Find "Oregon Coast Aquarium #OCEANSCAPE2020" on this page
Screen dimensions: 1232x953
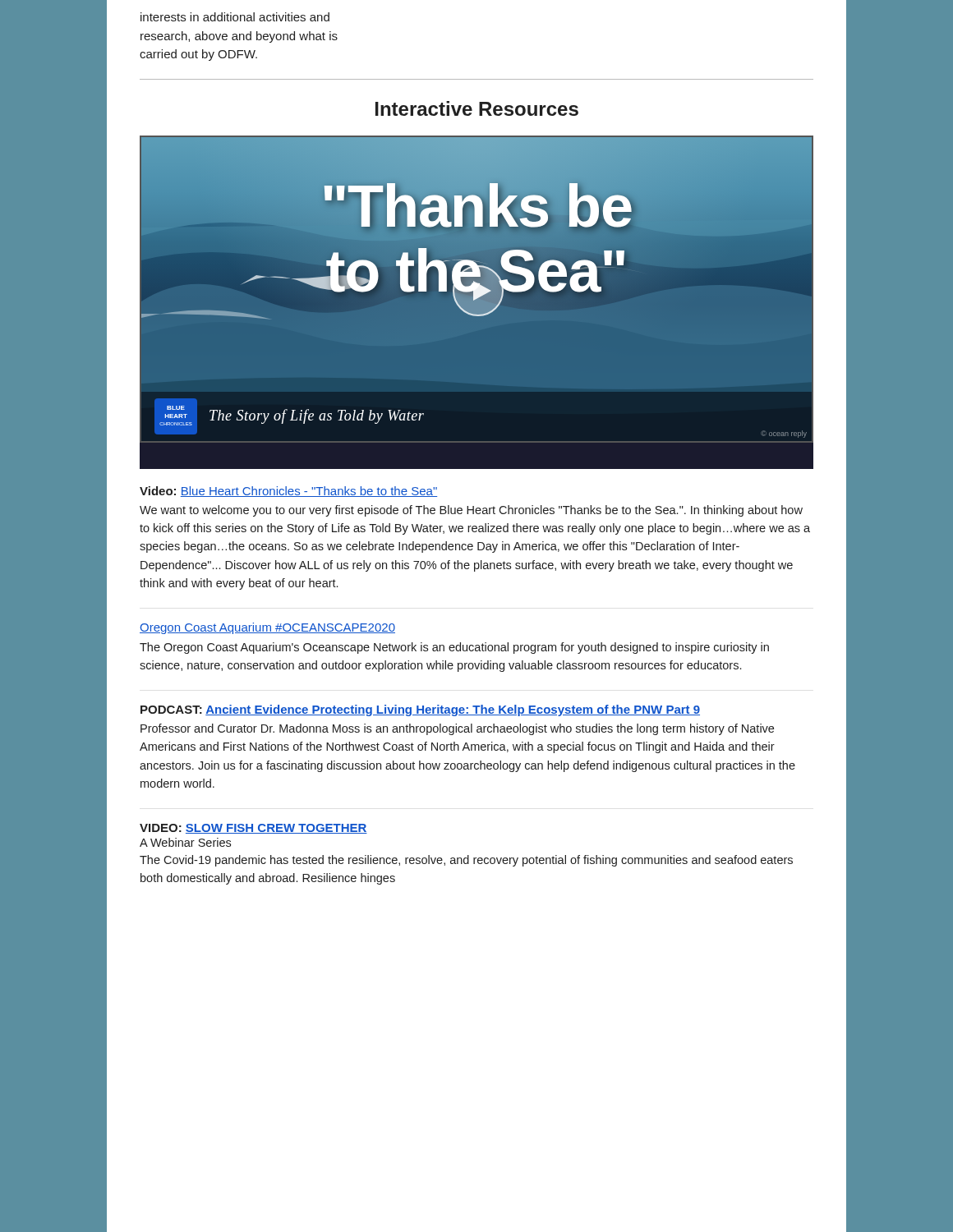pyautogui.click(x=267, y=627)
